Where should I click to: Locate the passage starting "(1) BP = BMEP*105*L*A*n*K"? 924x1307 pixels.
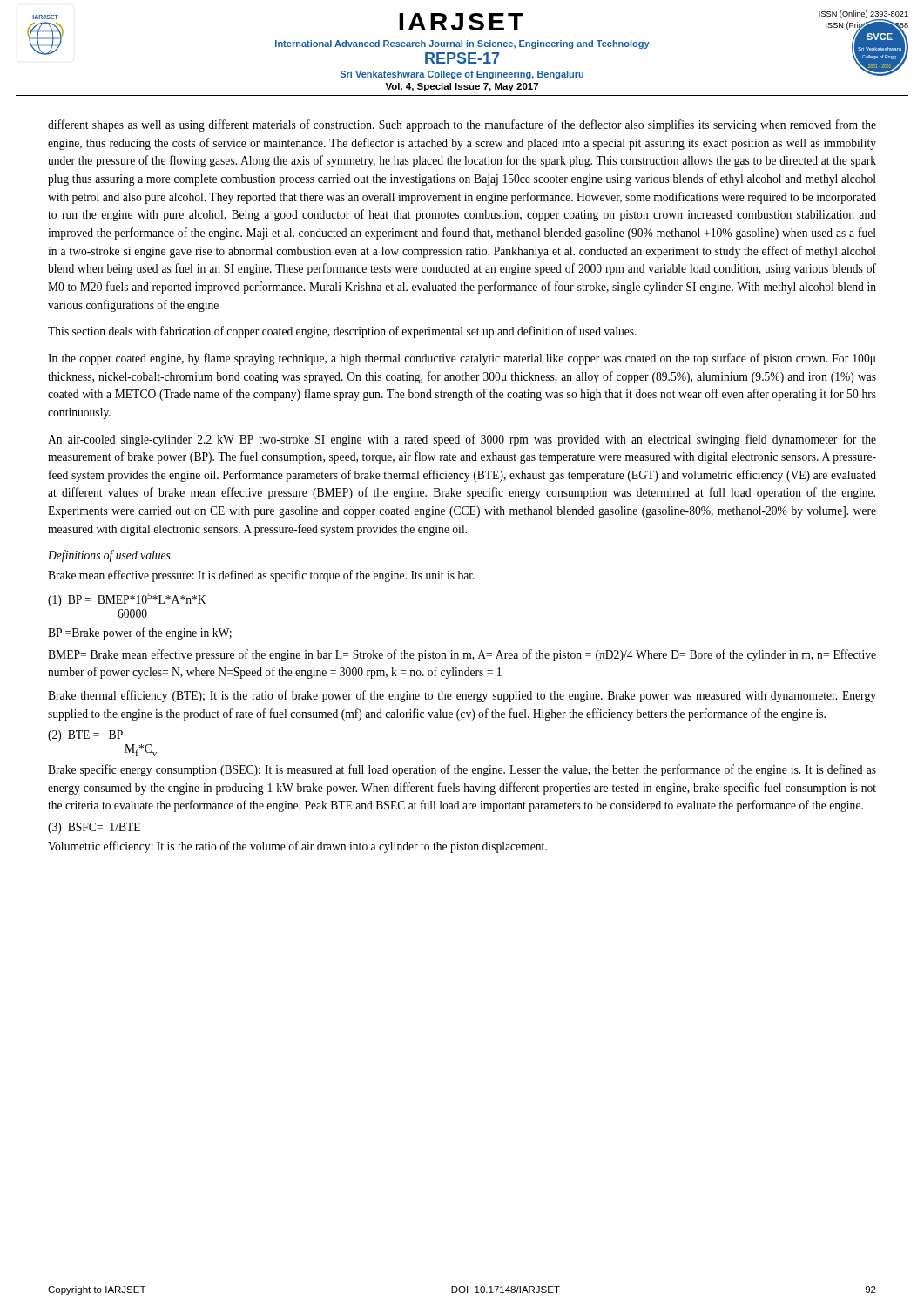point(127,605)
